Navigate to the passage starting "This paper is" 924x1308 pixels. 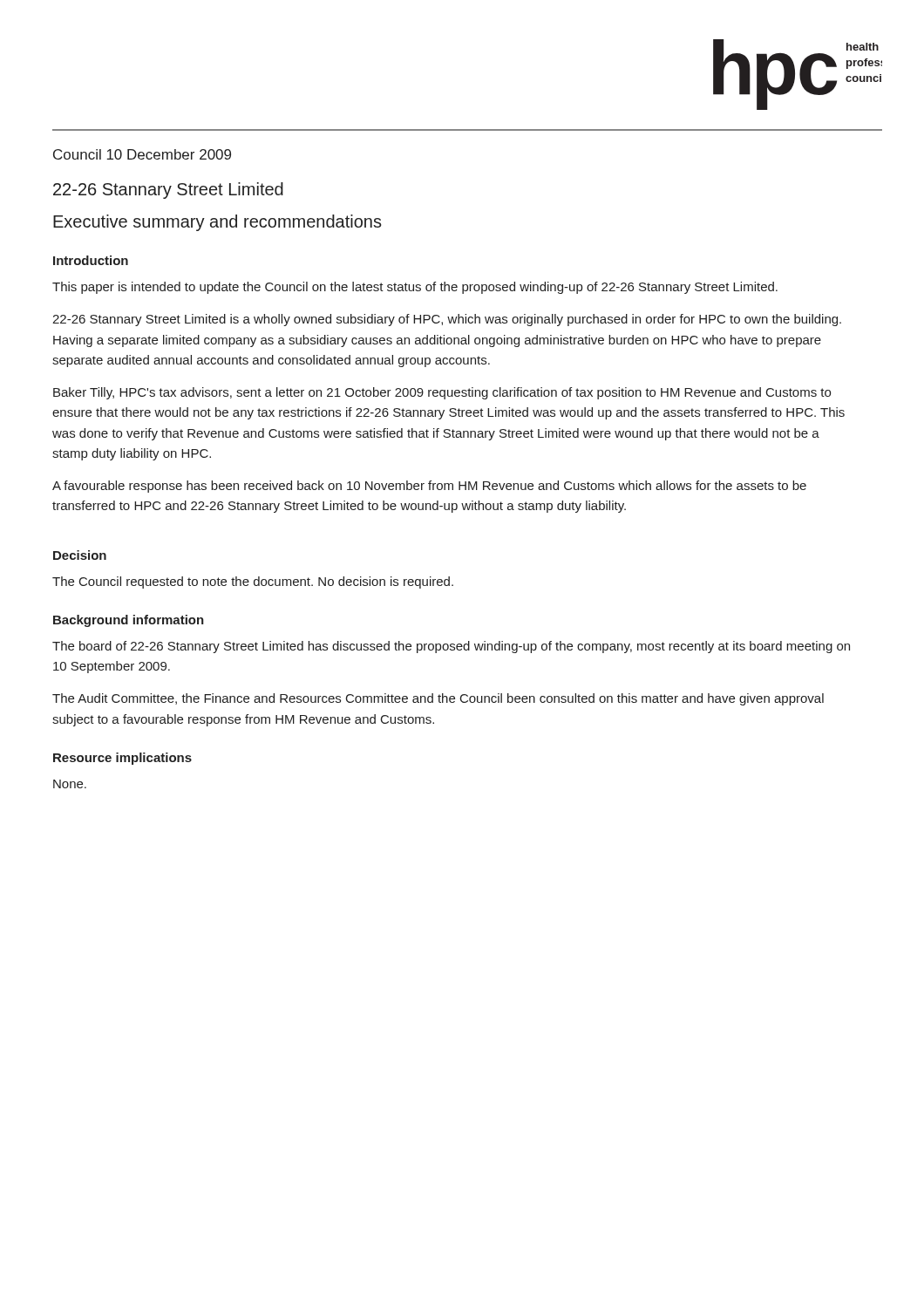(415, 286)
